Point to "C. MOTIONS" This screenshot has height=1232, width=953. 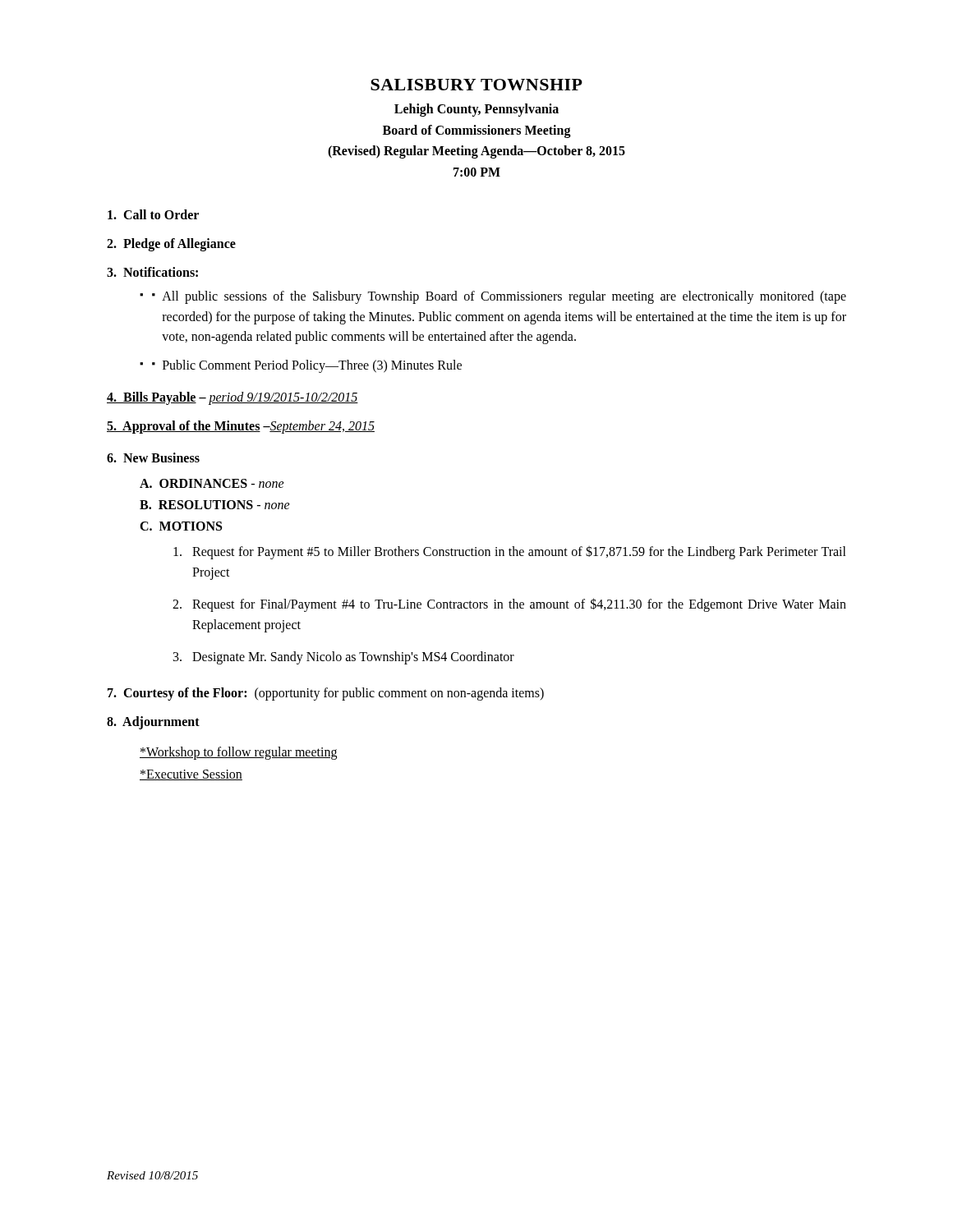[x=181, y=526]
